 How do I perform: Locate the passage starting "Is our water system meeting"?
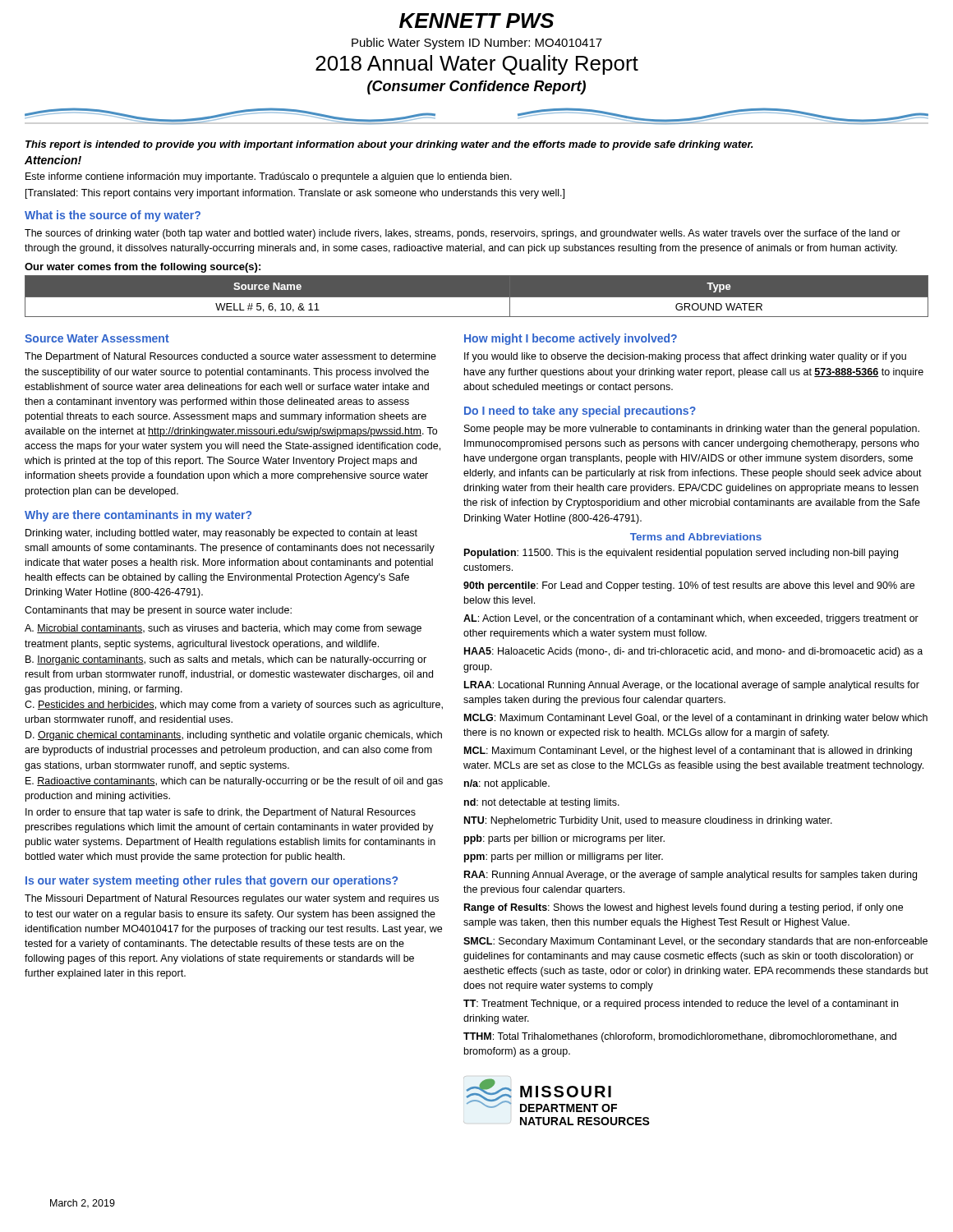(212, 881)
